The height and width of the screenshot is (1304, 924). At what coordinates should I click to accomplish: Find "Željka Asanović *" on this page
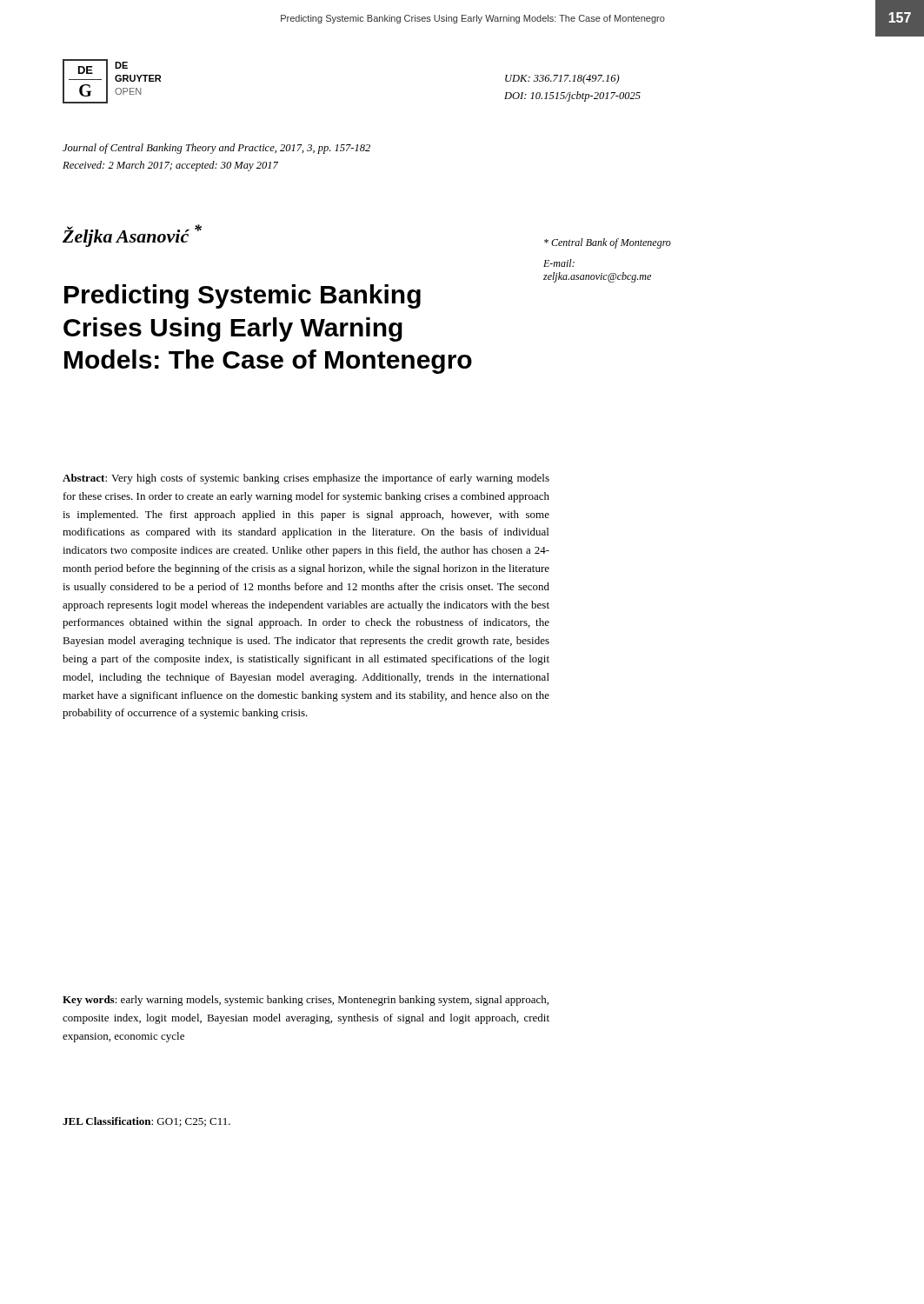132,236
